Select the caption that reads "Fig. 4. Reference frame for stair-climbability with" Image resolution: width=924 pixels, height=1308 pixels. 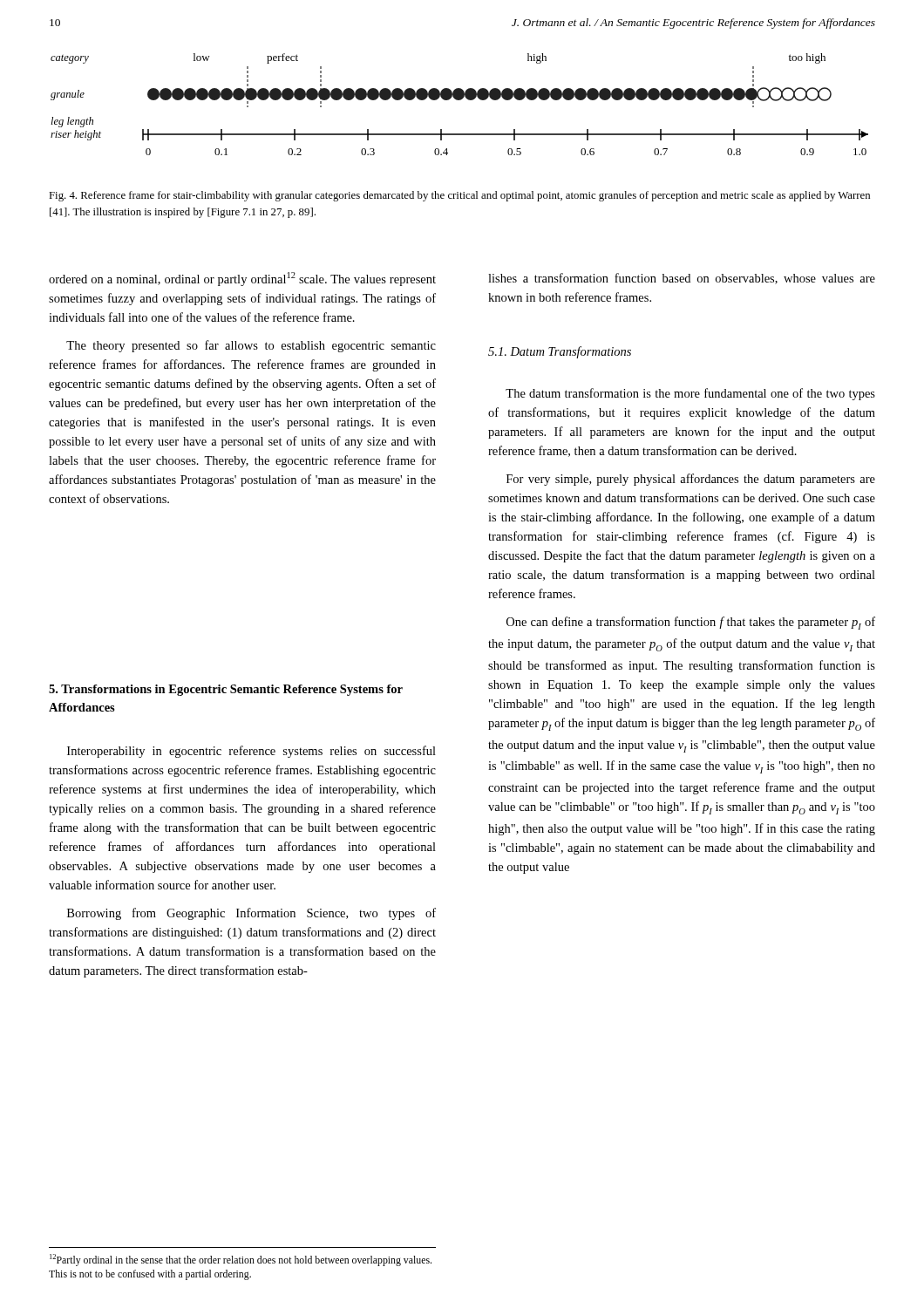(x=460, y=203)
